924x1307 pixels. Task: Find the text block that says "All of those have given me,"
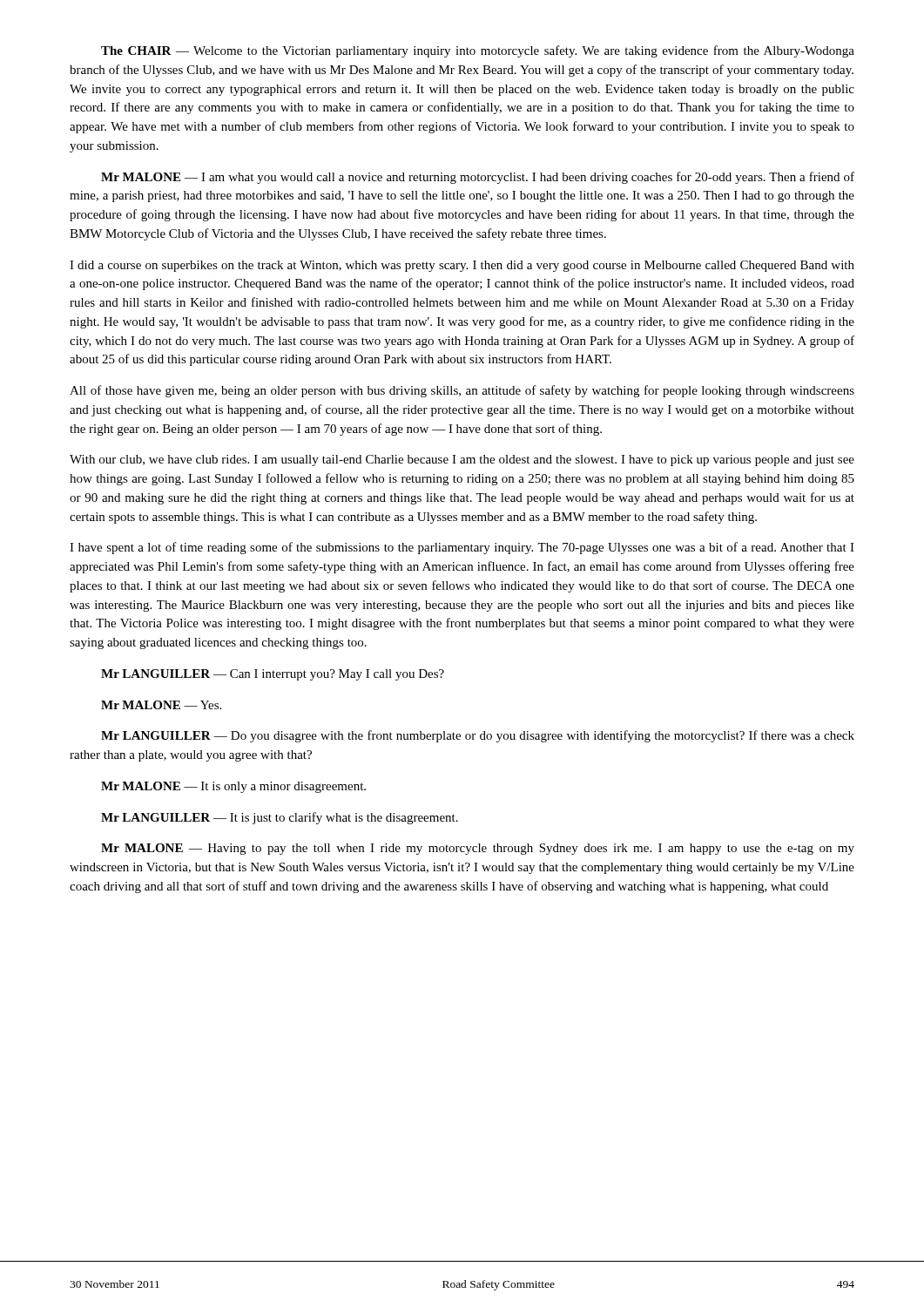point(462,409)
